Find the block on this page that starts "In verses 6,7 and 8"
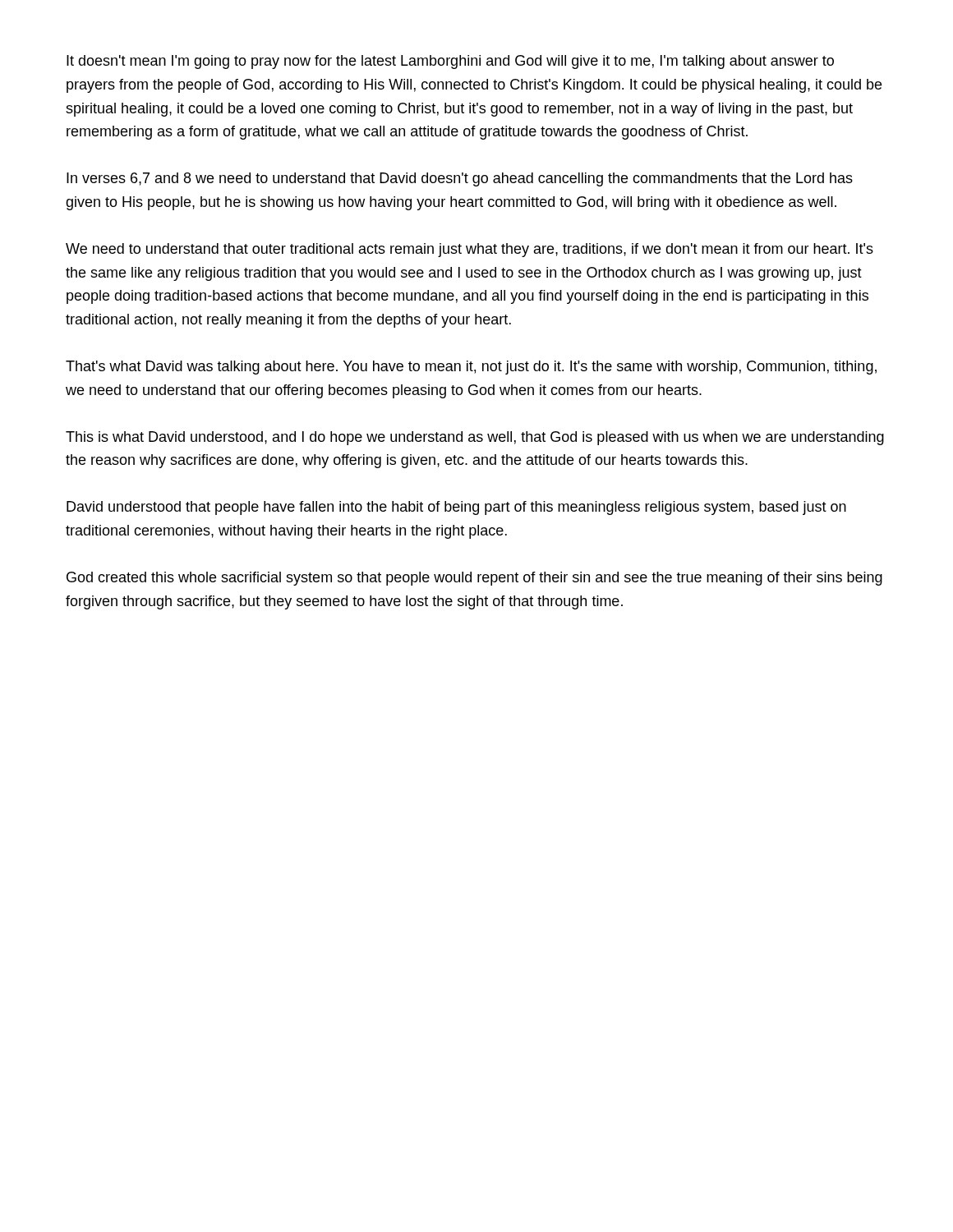The image size is (953, 1232). tap(459, 190)
